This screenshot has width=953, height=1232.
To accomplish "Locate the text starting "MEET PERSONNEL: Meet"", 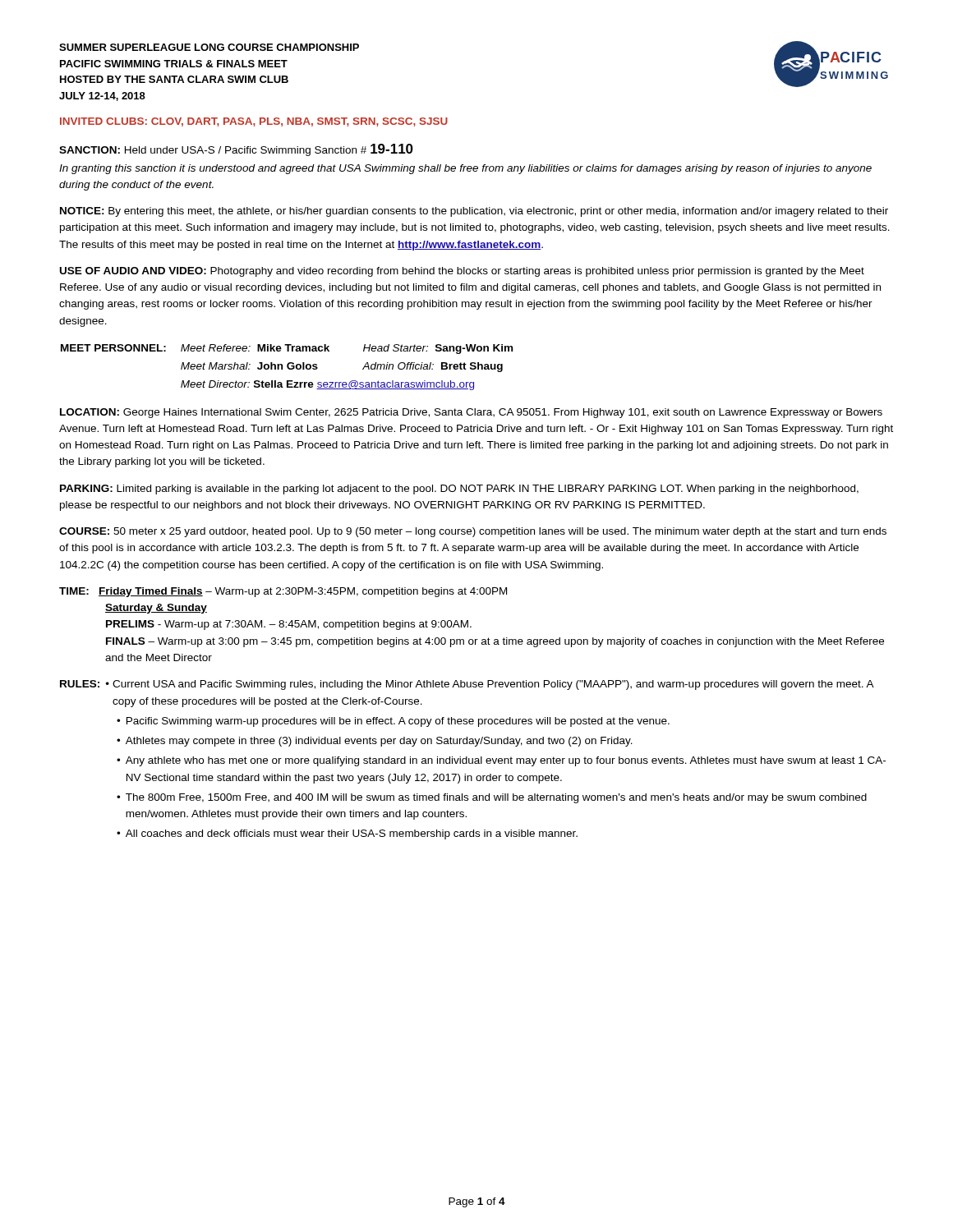I will 290,366.
